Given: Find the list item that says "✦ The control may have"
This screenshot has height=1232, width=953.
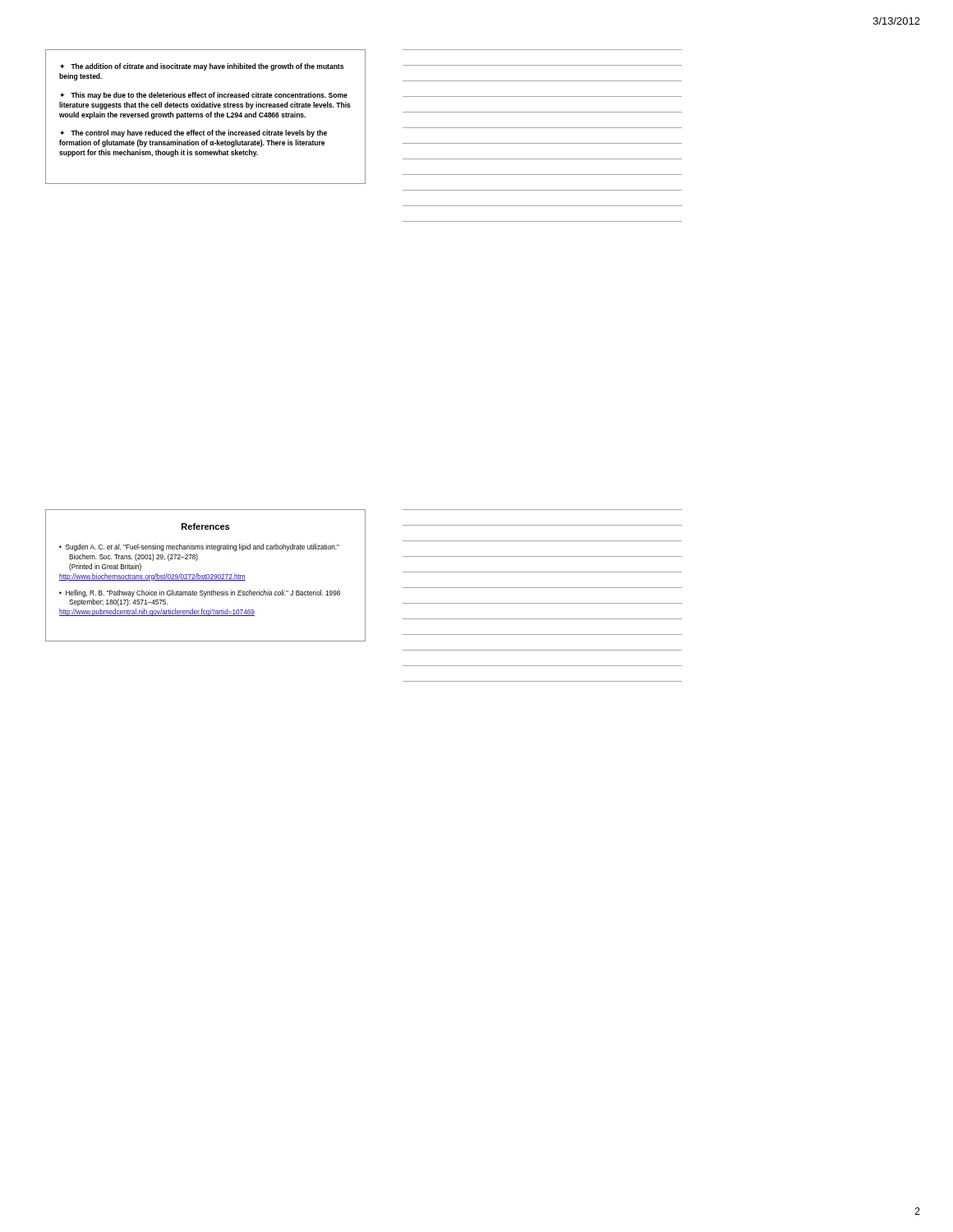Looking at the screenshot, I should click(x=193, y=143).
